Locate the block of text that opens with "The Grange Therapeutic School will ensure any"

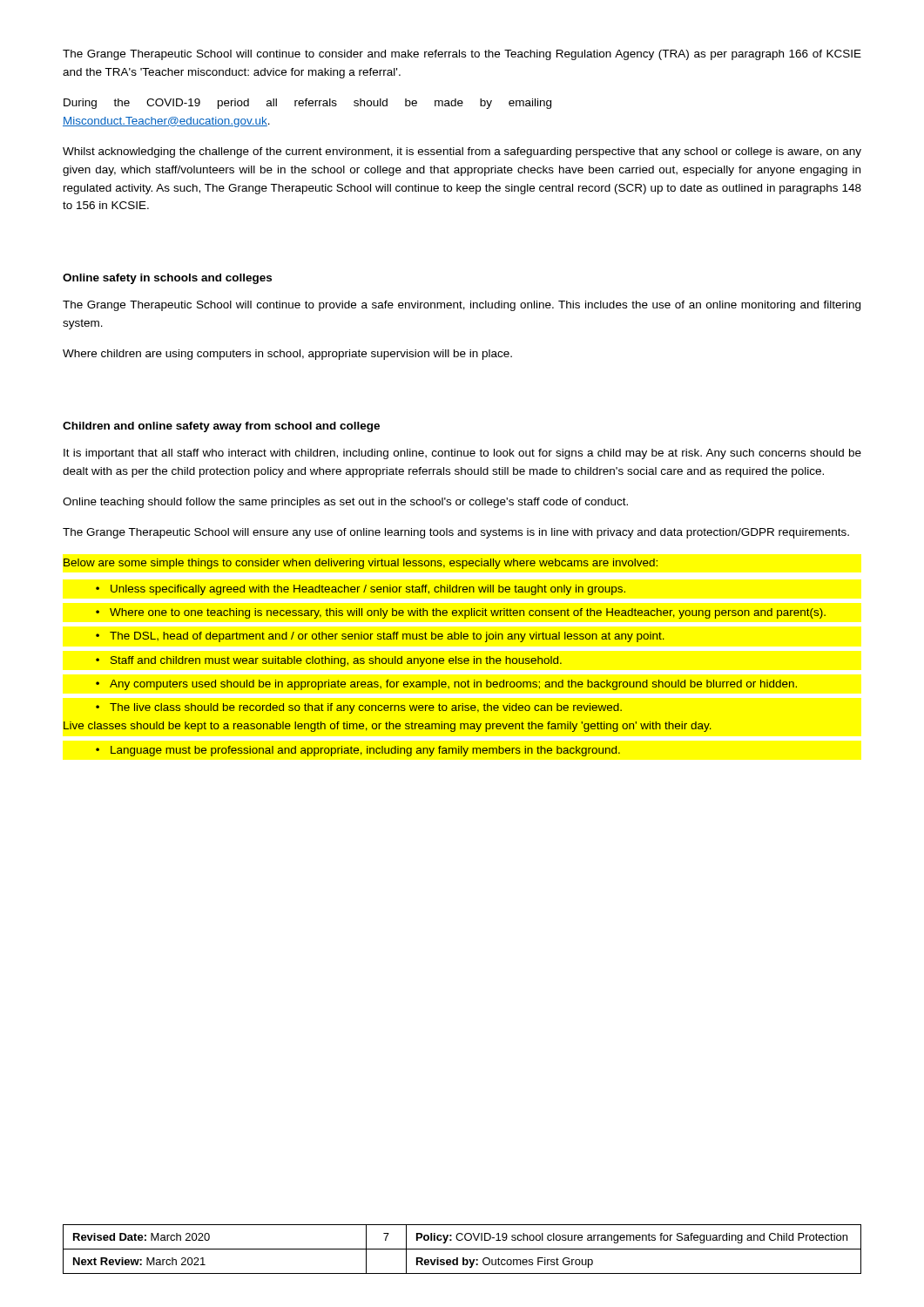[x=456, y=532]
